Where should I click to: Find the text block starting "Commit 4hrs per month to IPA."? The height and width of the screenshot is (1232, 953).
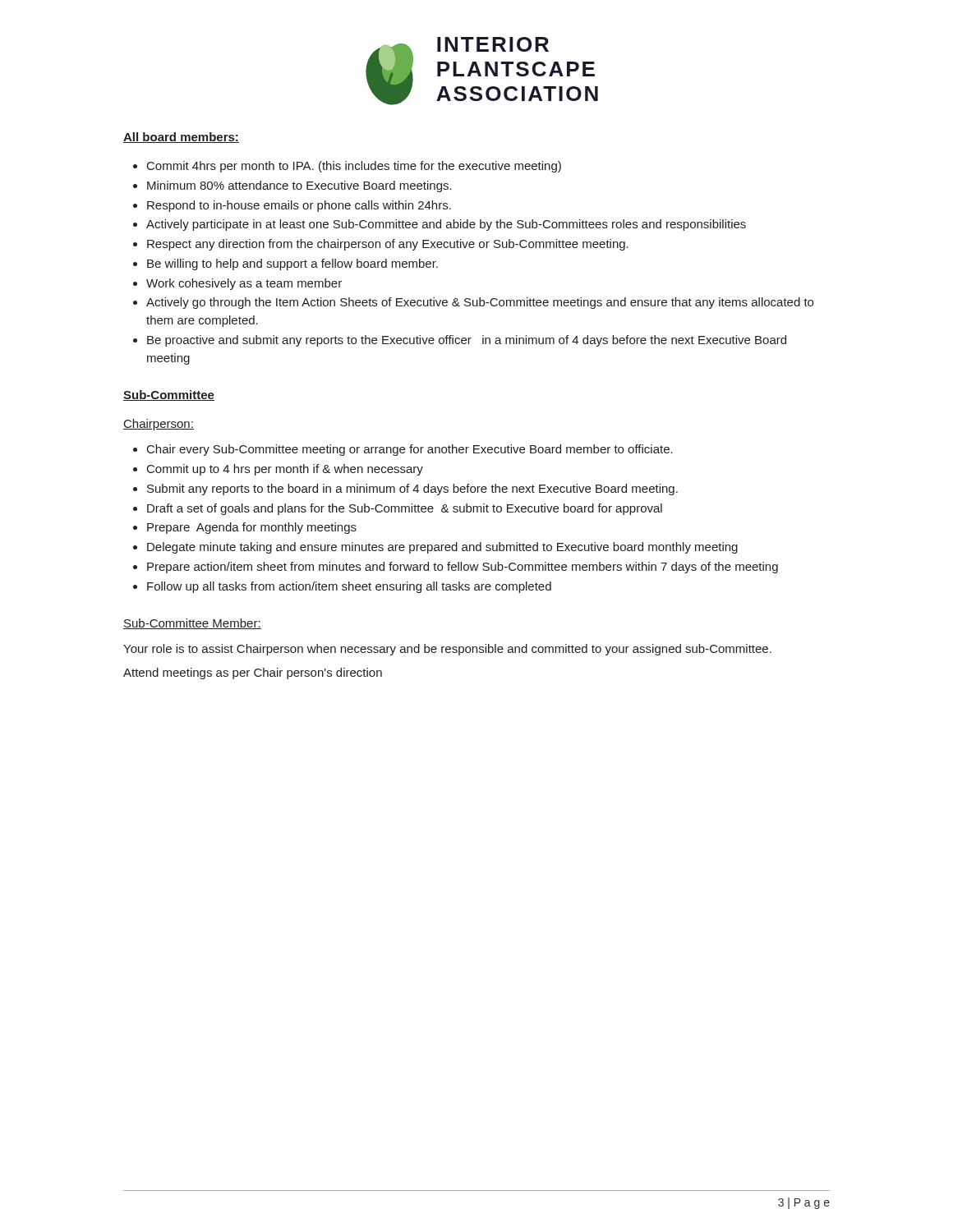[x=476, y=166]
